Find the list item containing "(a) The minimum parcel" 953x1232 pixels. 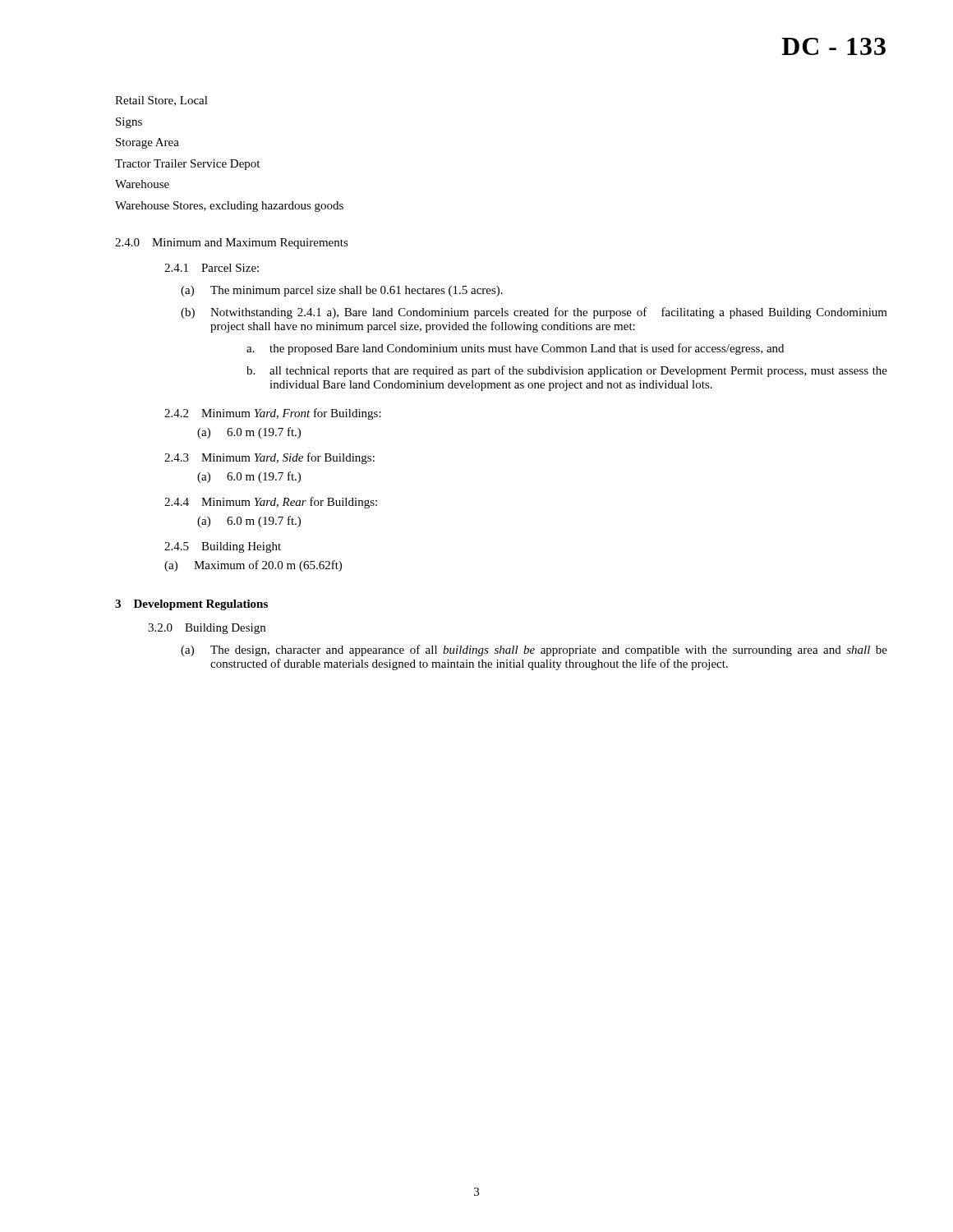342,291
